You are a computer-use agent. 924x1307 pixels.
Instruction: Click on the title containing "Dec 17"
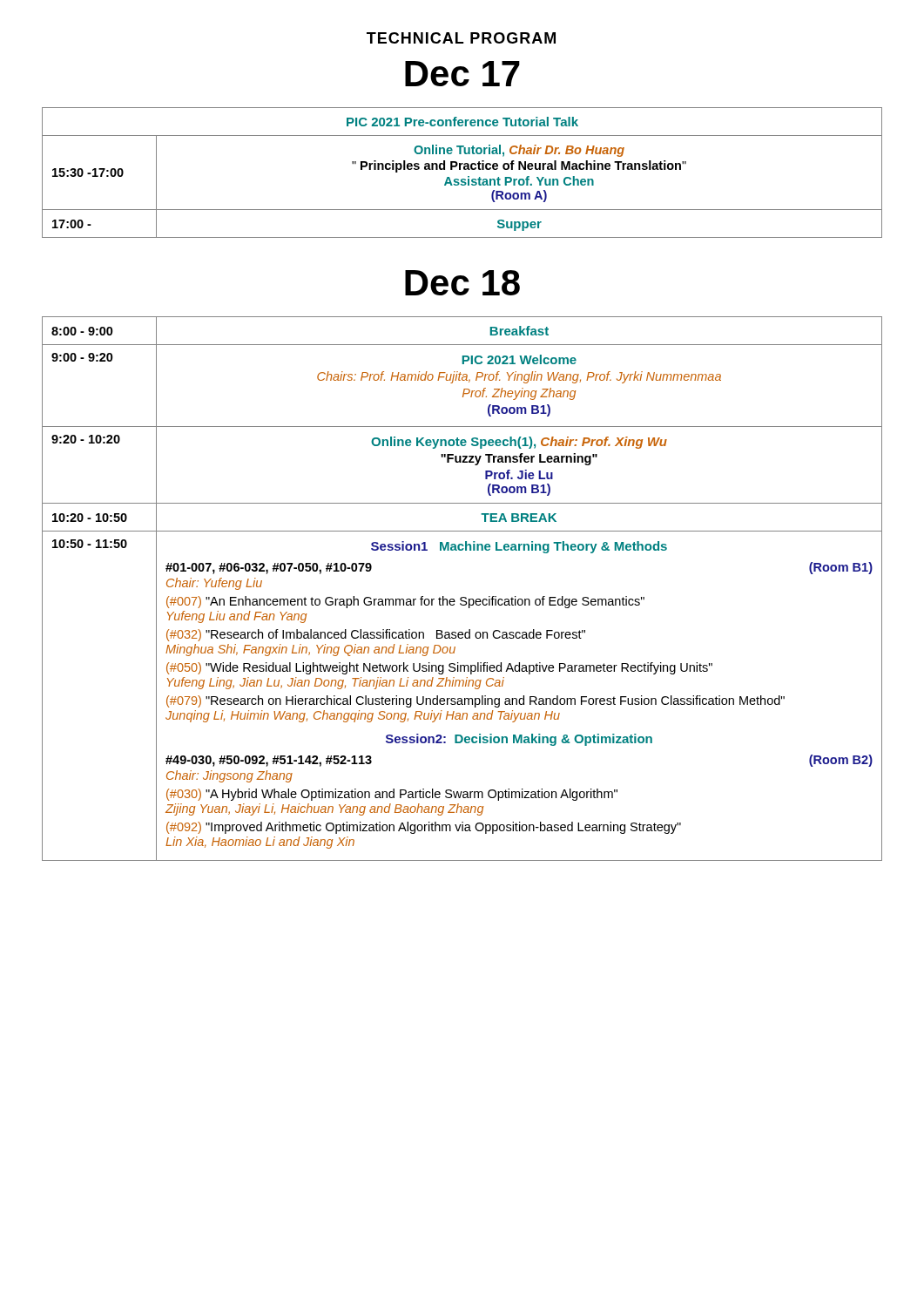pyautogui.click(x=462, y=74)
